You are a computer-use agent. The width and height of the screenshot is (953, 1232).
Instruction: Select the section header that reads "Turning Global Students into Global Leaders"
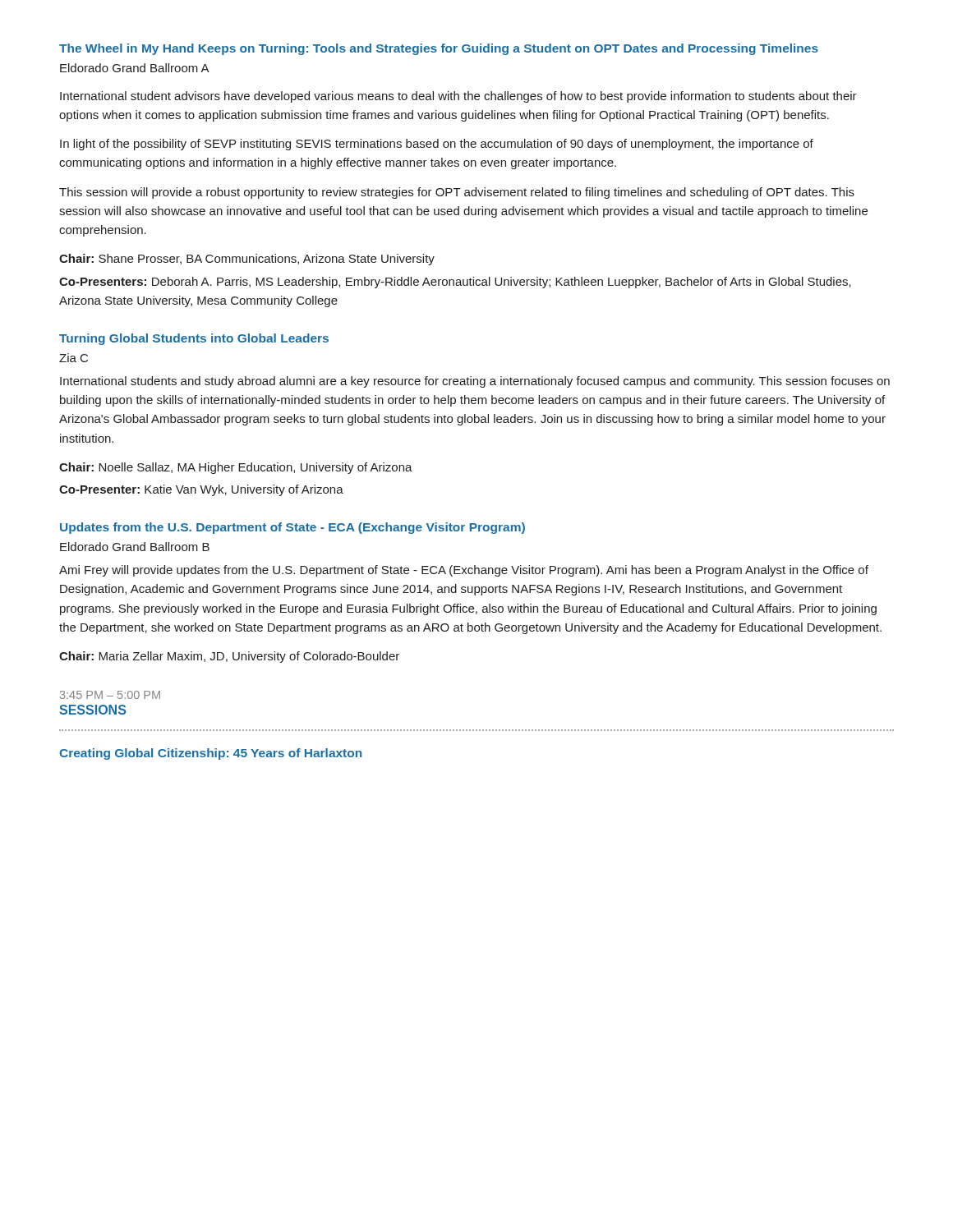[194, 338]
